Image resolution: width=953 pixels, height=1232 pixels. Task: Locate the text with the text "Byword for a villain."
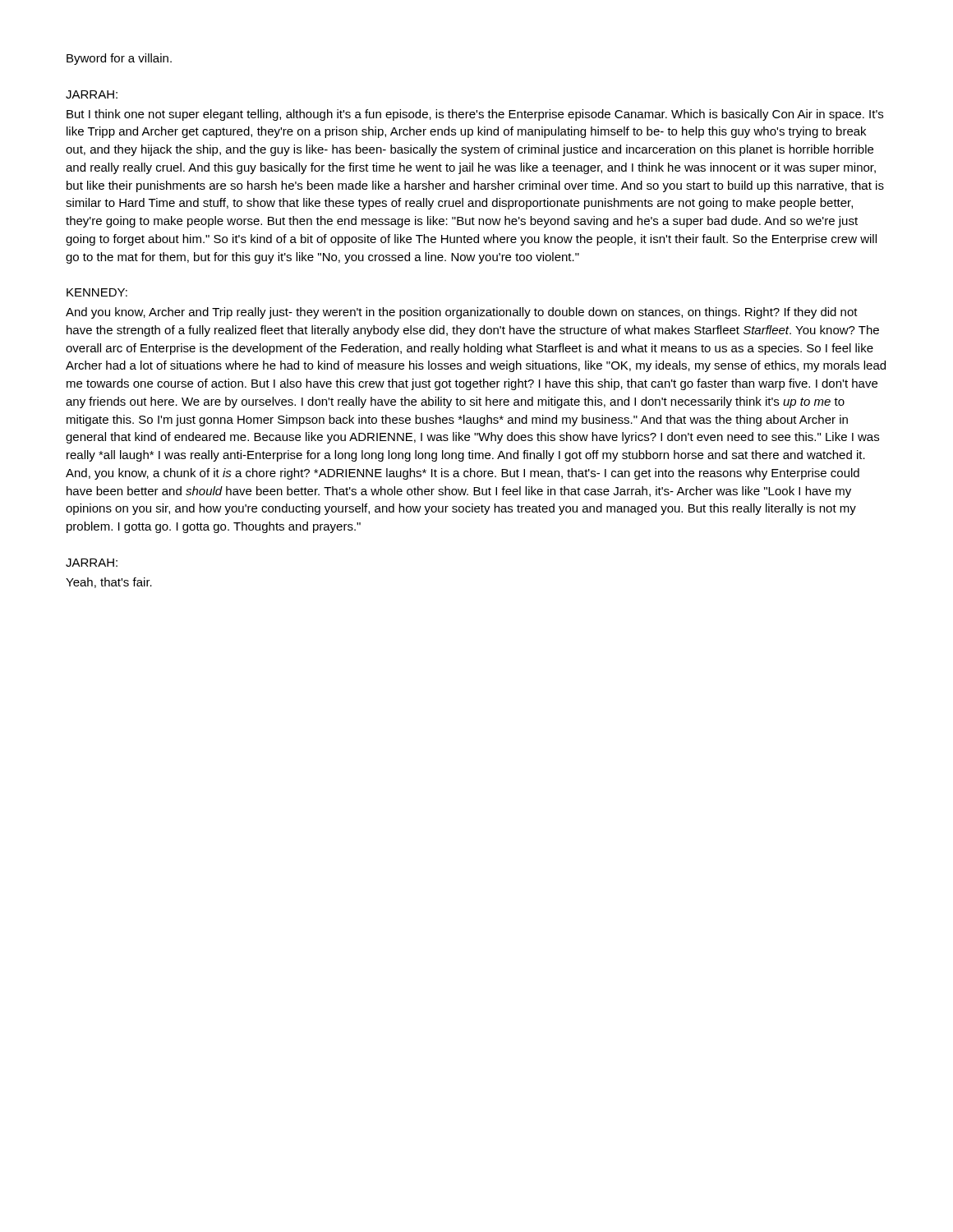click(x=119, y=58)
